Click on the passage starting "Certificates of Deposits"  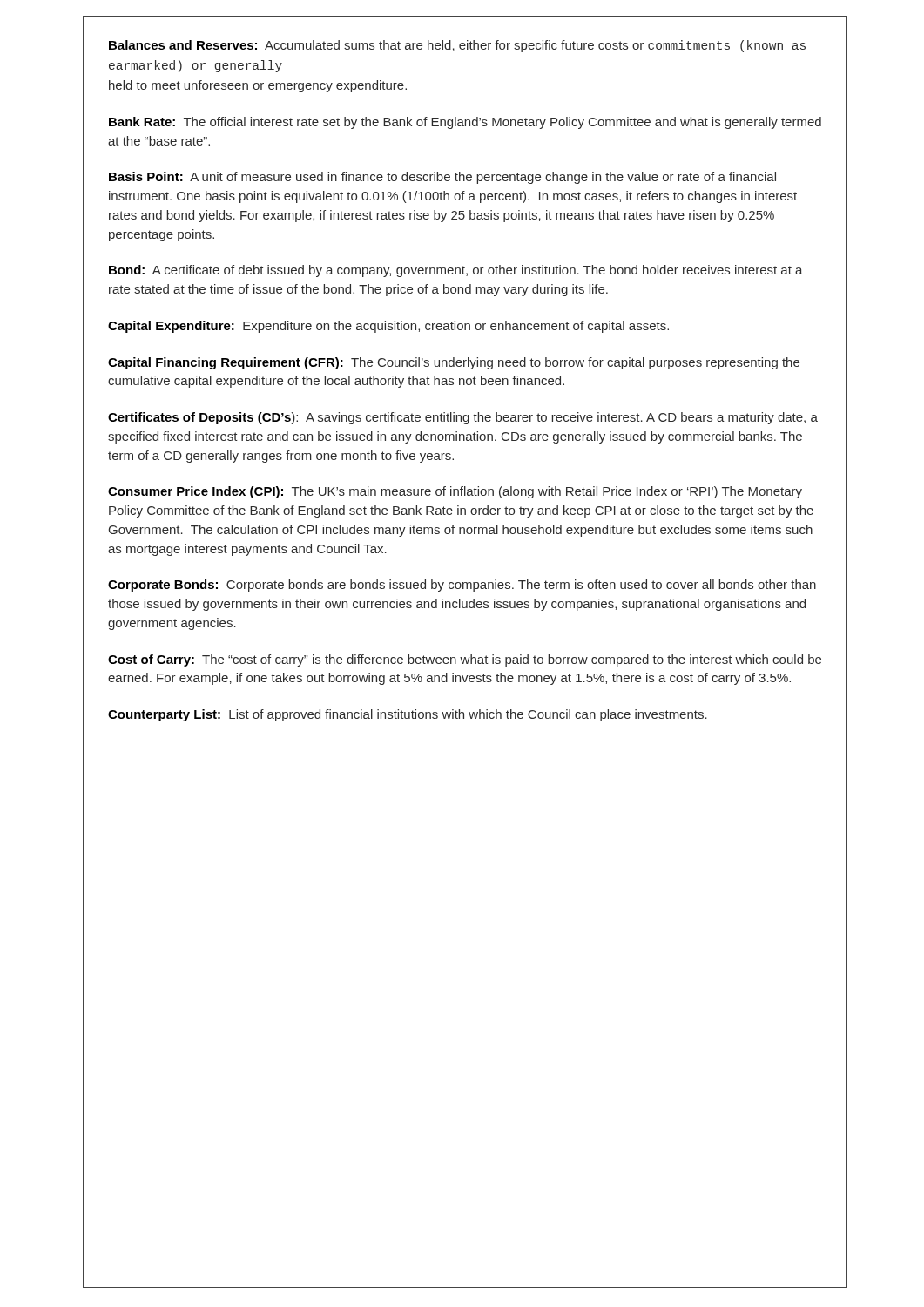[463, 436]
